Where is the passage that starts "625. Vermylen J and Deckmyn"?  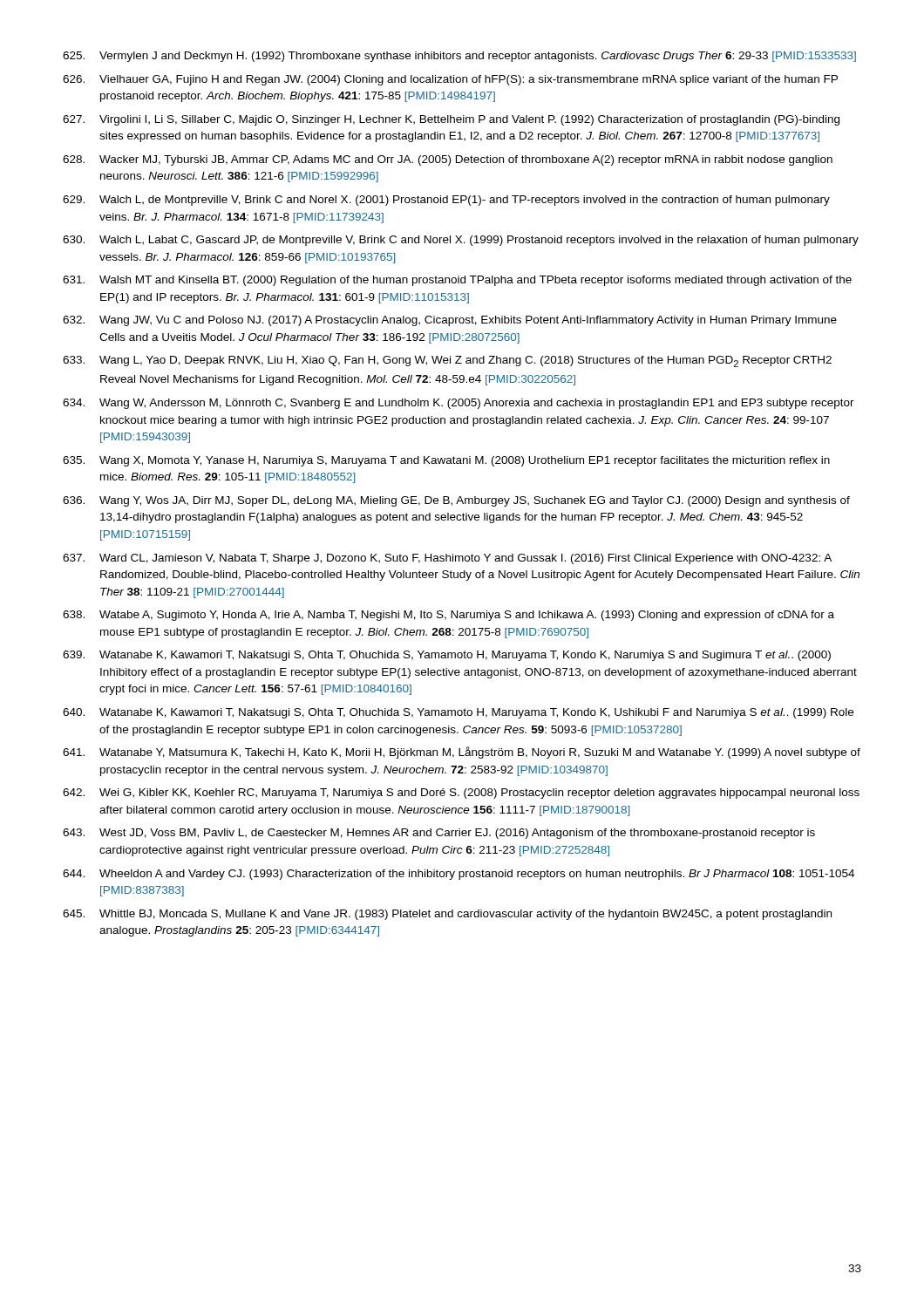tap(462, 56)
